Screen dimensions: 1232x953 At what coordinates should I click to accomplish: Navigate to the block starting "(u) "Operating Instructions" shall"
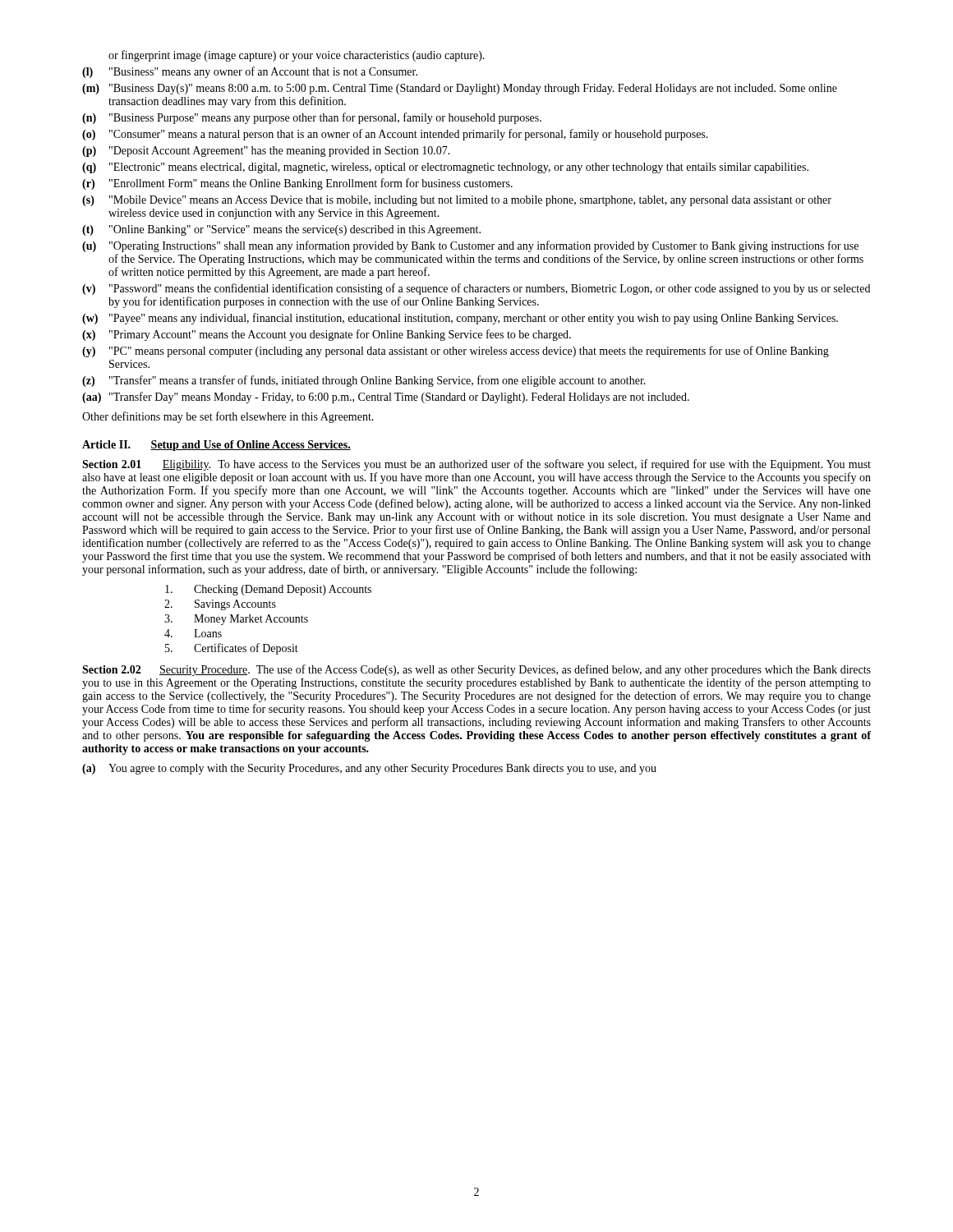coord(476,260)
